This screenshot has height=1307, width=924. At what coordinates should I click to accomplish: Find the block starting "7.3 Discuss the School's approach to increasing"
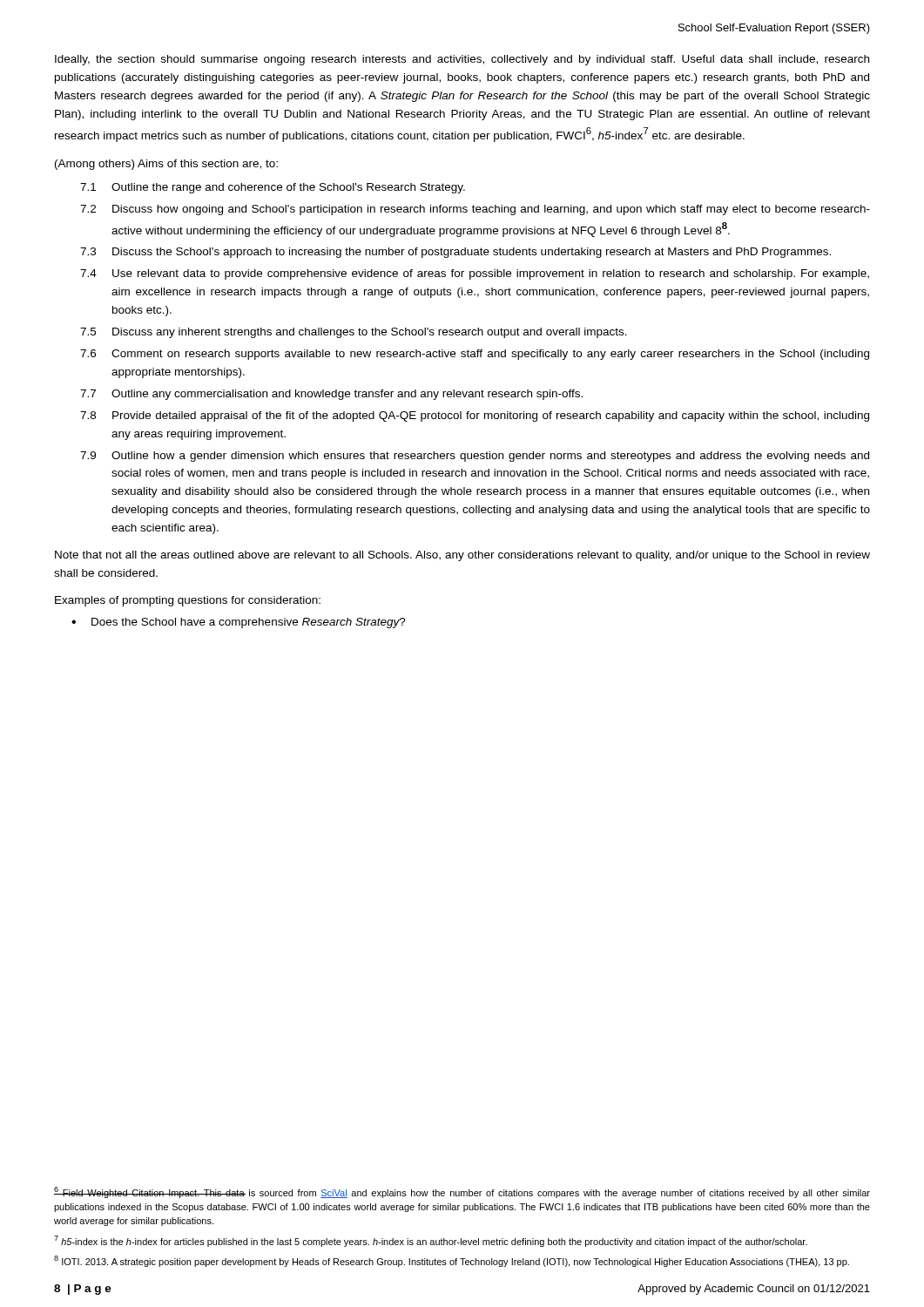point(475,252)
